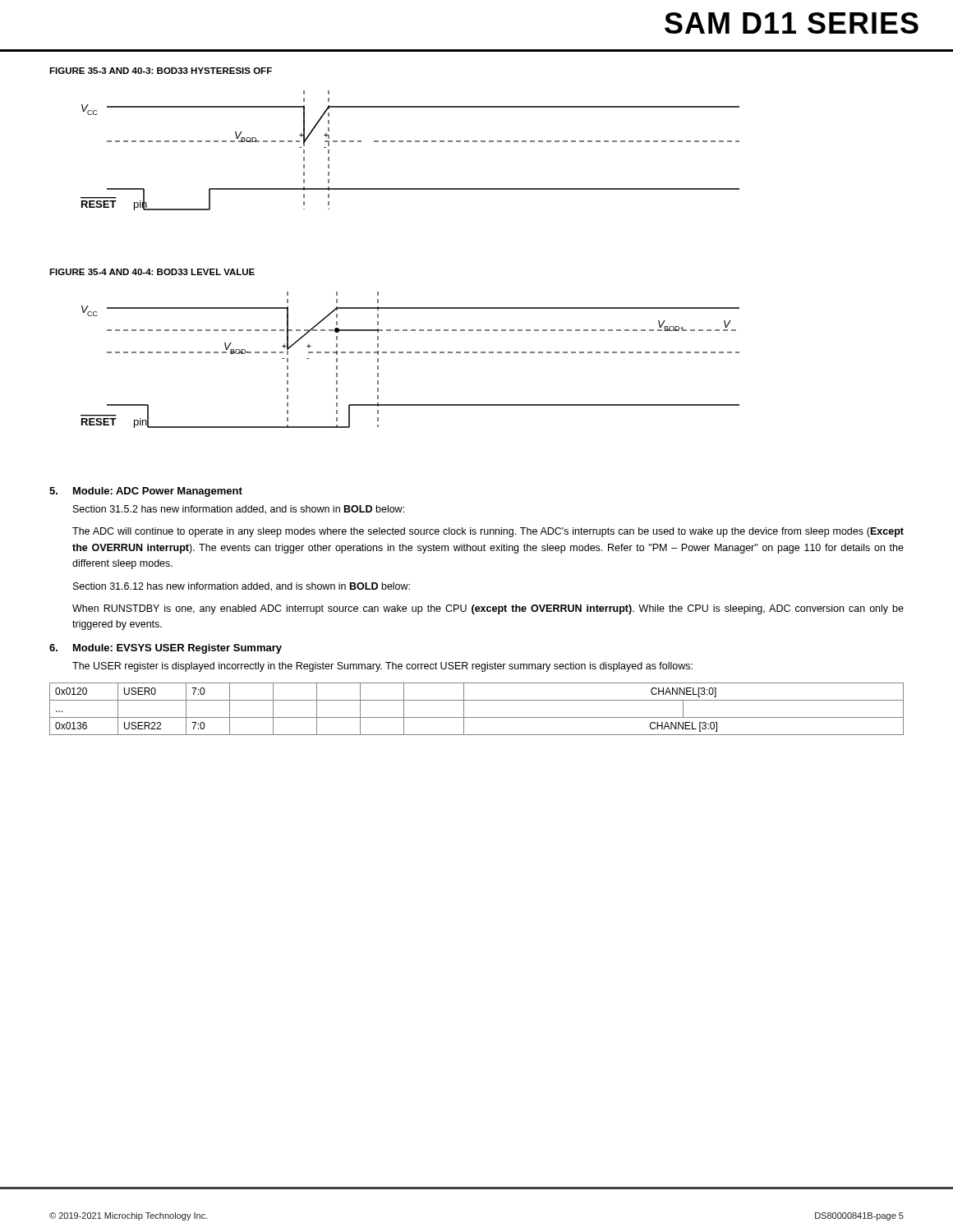Select the caption that says "FIGURE 35-3 AND 40-3:"
The height and width of the screenshot is (1232, 953).
point(161,71)
